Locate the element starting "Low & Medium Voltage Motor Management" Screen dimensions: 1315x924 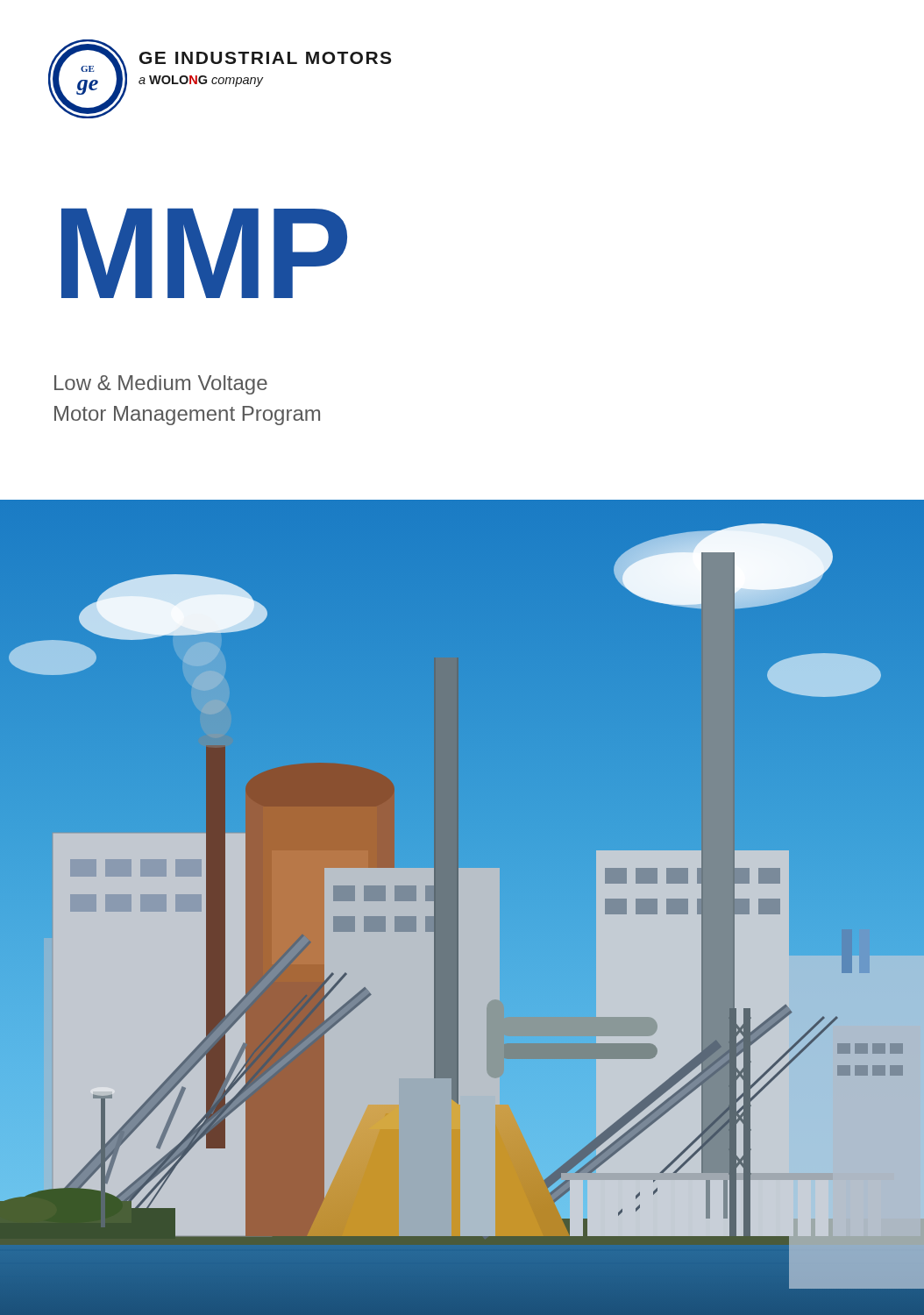pyautogui.click(x=187, y=399)
